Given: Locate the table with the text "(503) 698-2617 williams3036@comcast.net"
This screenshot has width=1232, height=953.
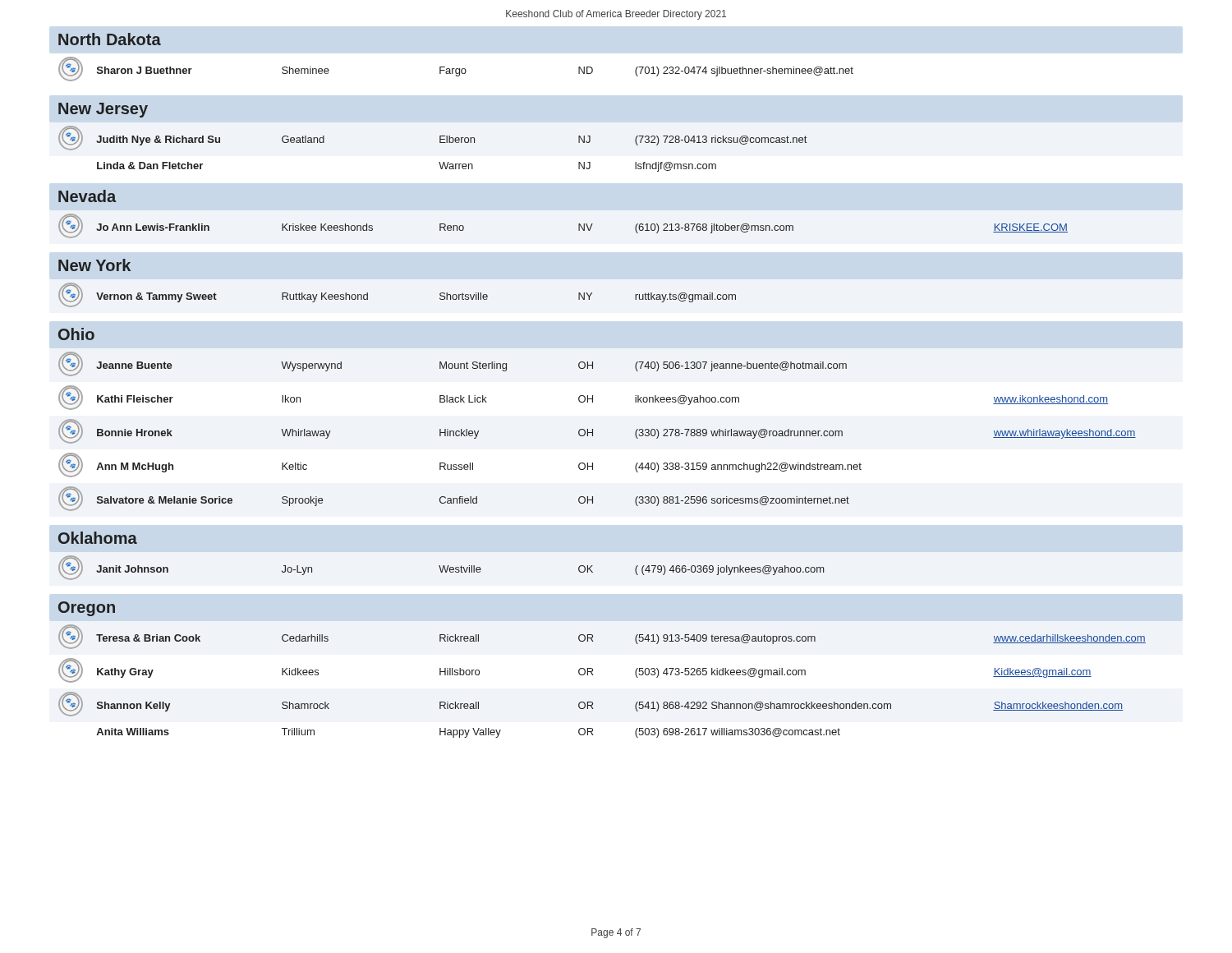Looking at the screenshot, I should pos(616,681).
